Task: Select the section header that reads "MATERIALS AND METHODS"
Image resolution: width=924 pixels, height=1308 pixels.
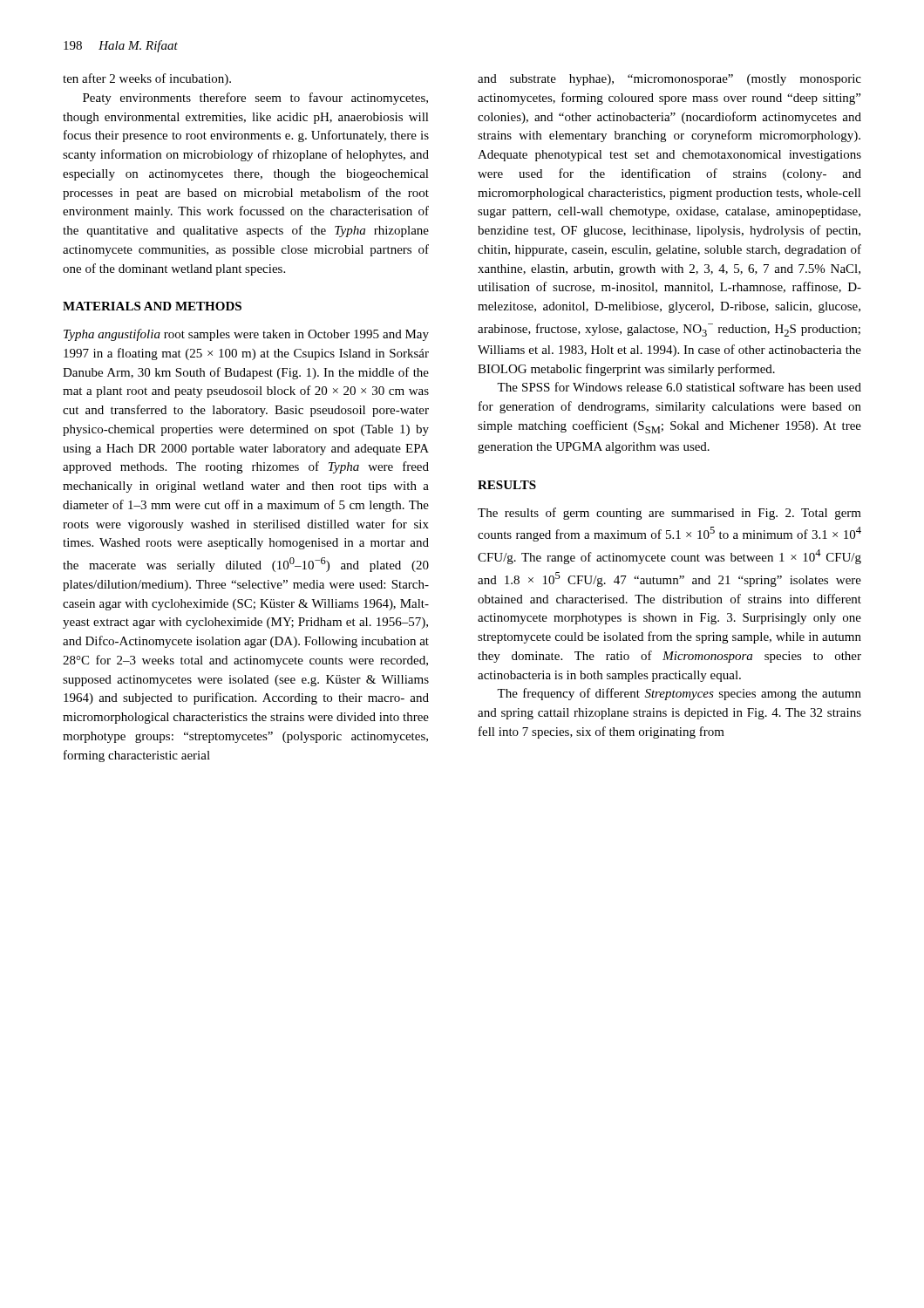Action: point(152,306)
